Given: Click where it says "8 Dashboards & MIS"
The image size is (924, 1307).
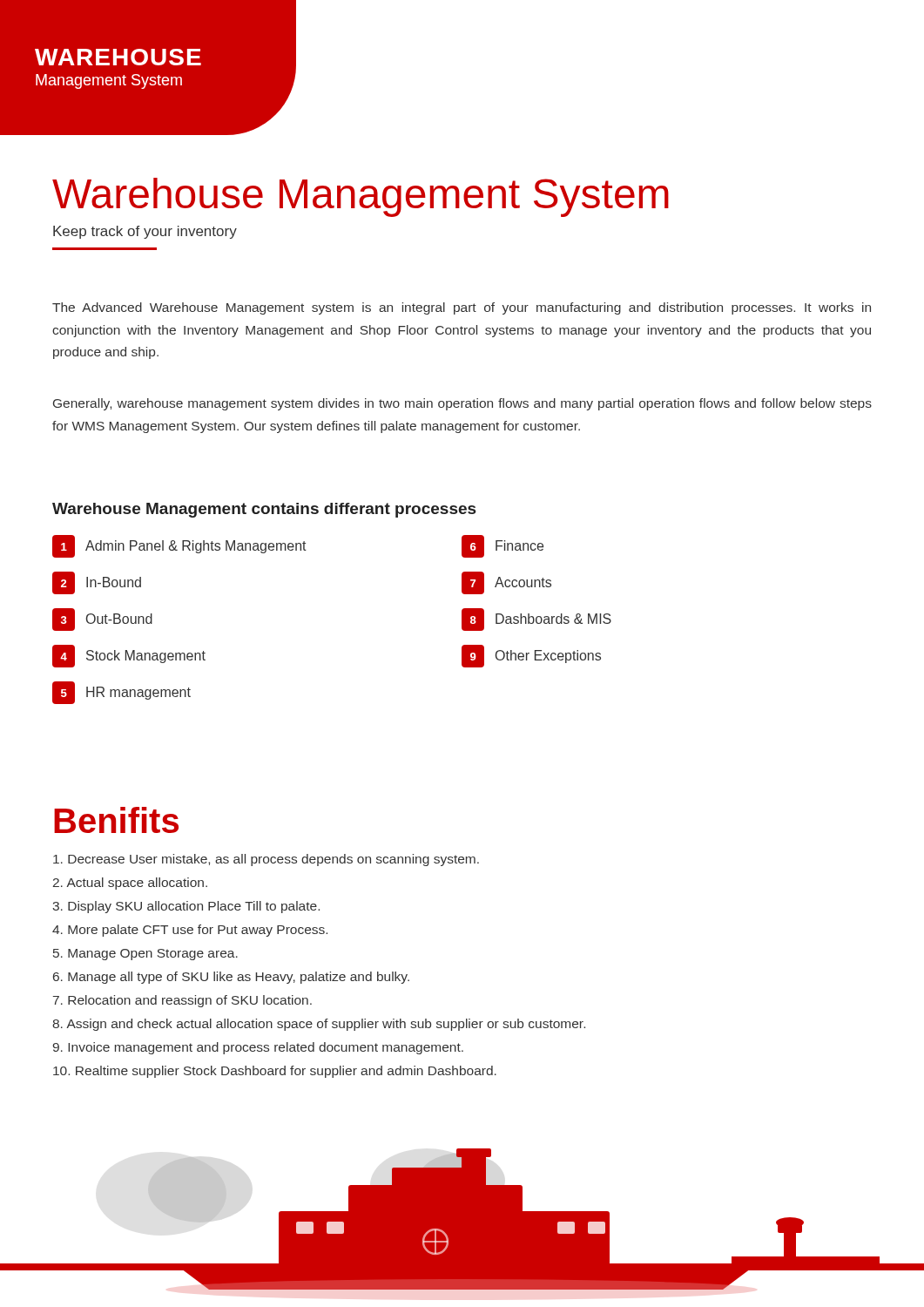Looking at the screenshot, I should pyautogui.click(x=537, y=620).
